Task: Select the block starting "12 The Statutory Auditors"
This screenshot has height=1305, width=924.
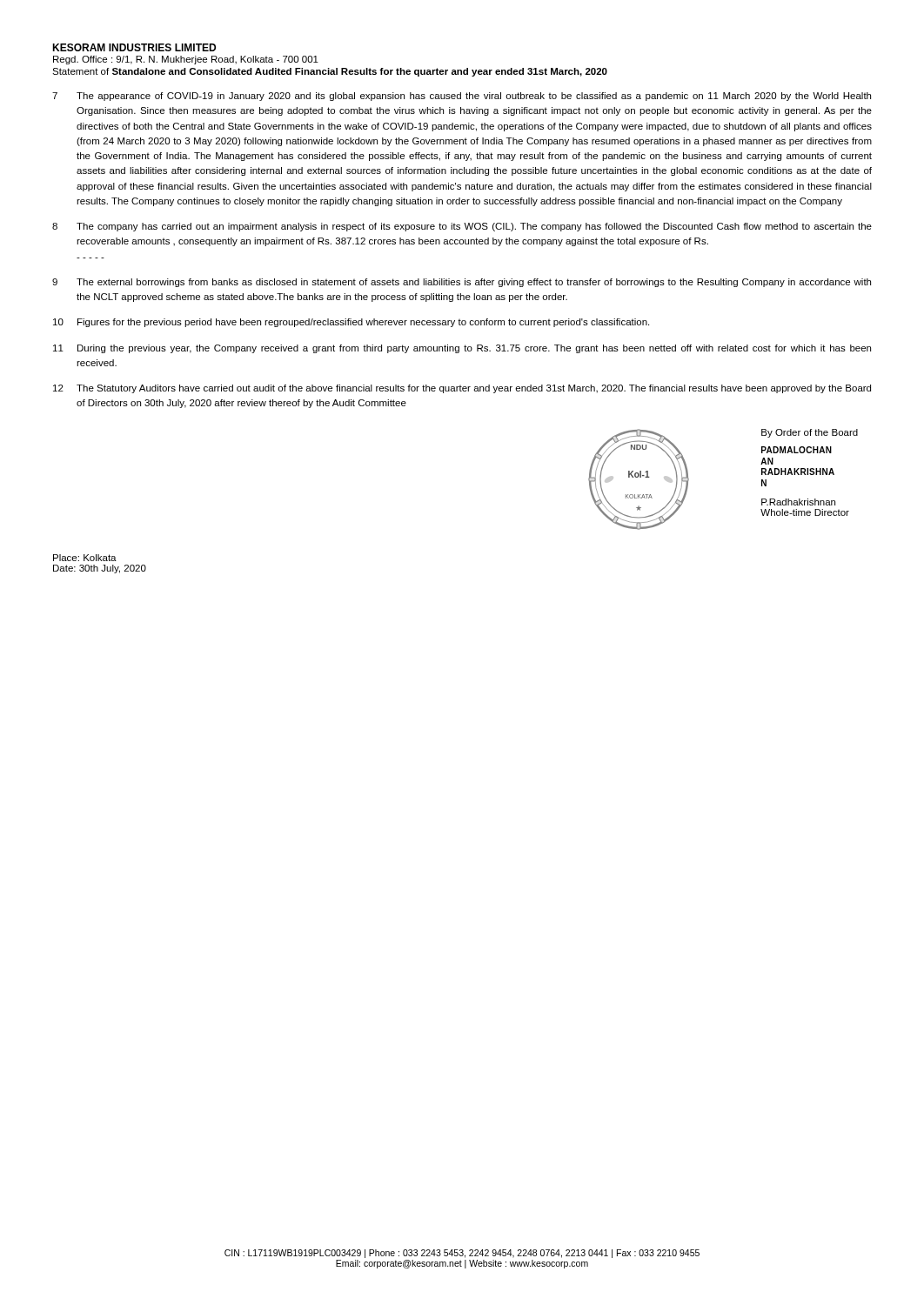Action: click(462, 396)
